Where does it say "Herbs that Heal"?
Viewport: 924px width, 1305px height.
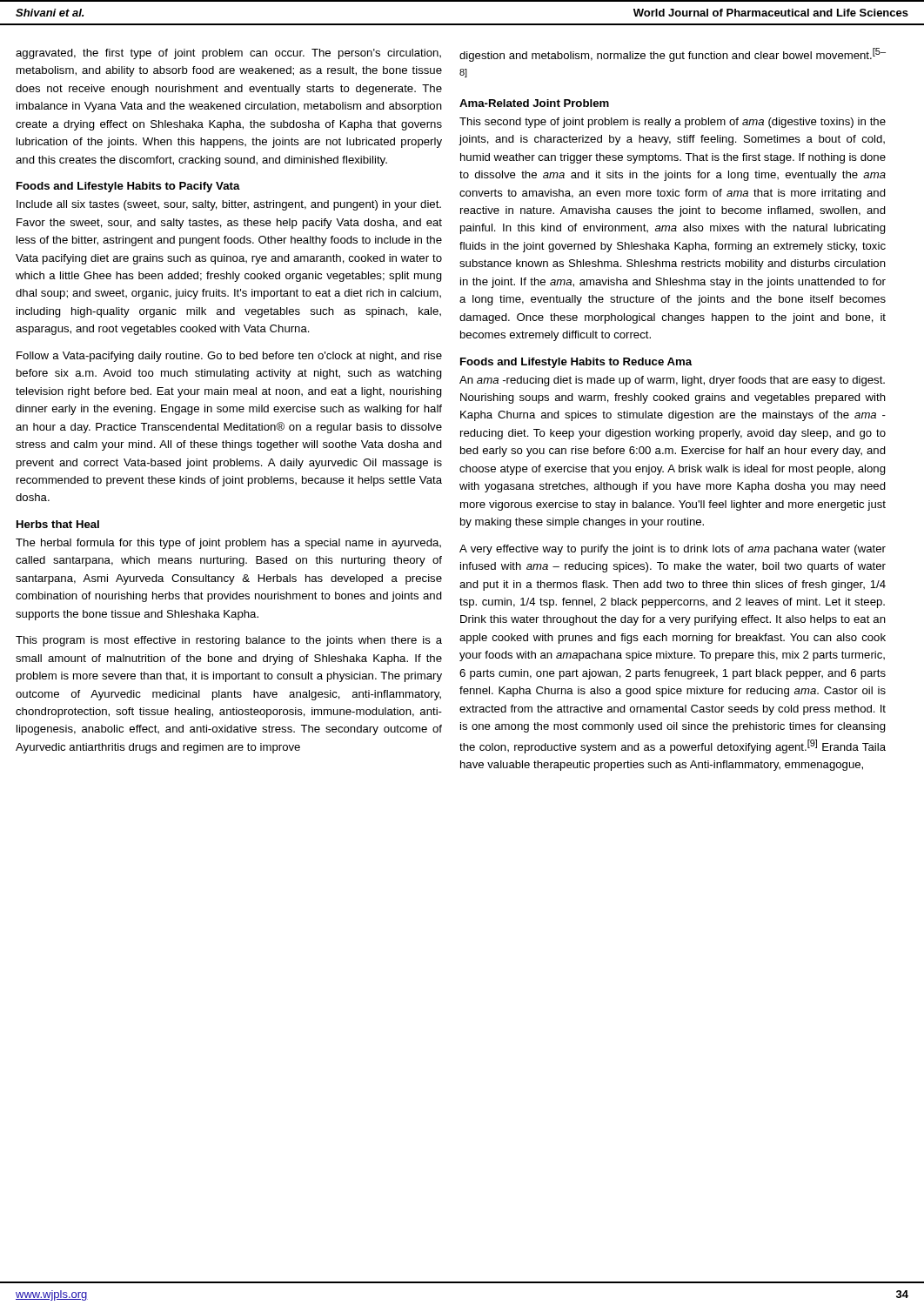58,524
